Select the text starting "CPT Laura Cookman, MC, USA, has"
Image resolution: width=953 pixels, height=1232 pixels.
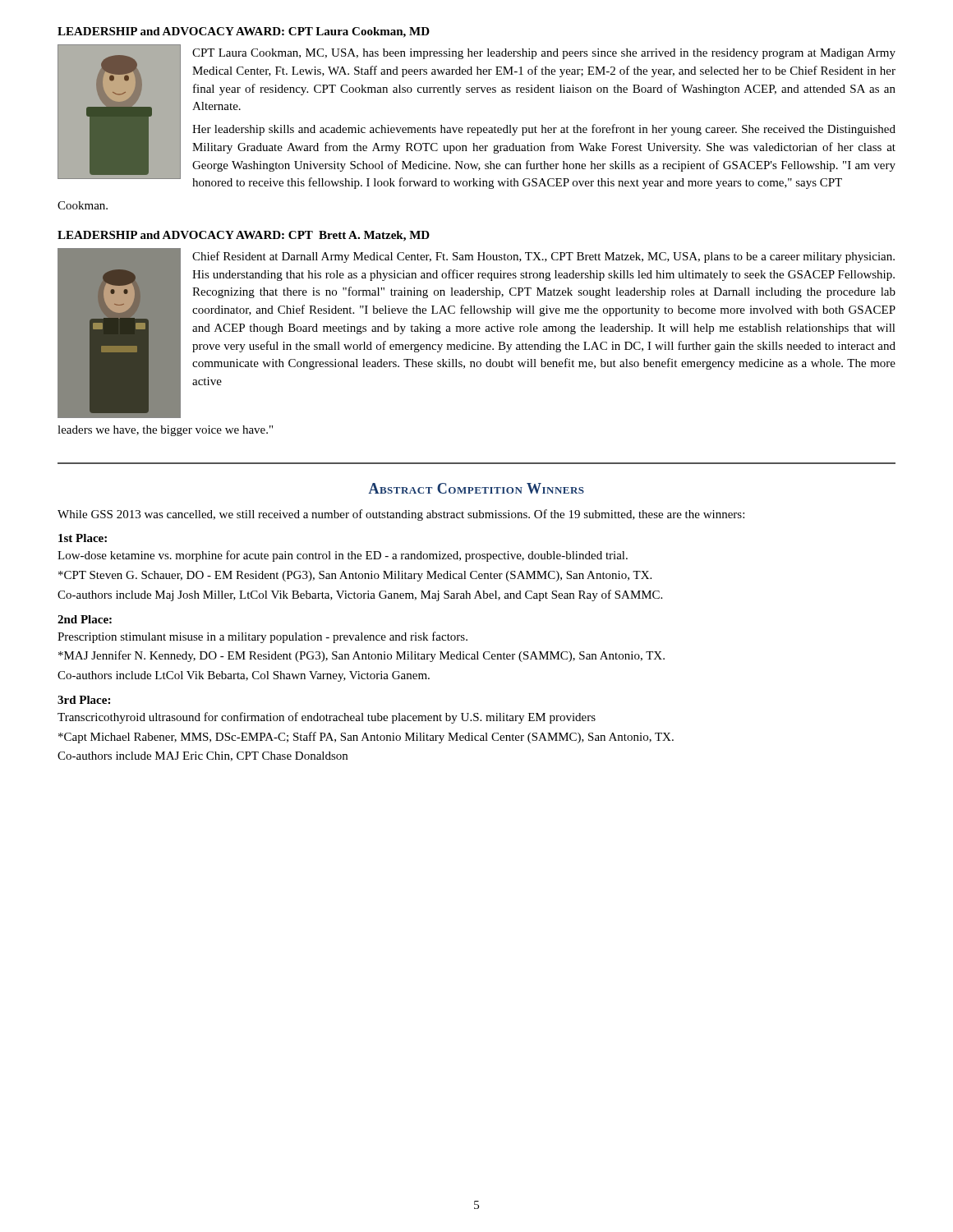tap(544, 79)
